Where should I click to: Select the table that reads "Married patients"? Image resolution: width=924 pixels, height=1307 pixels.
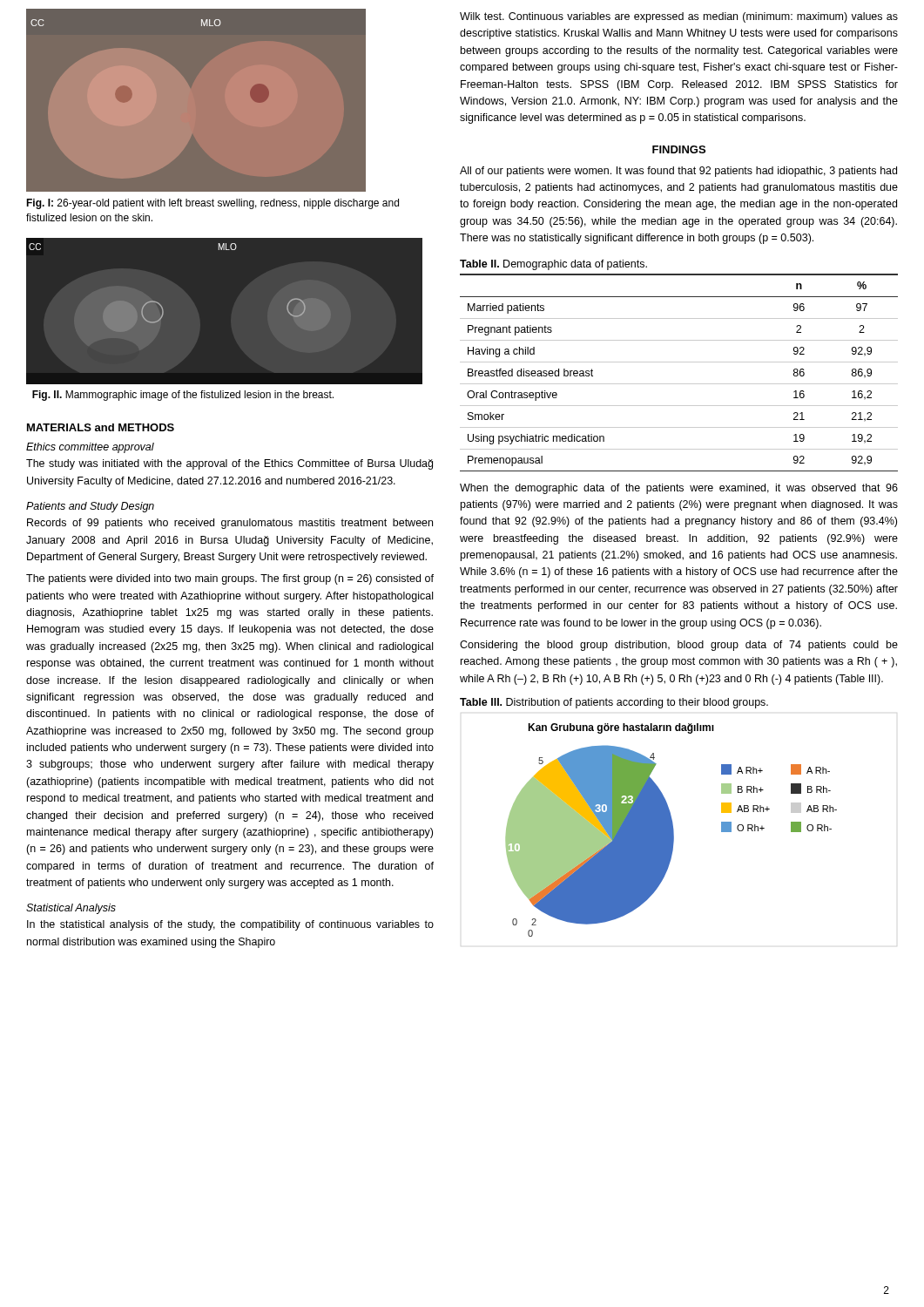[x=679, y=372]
